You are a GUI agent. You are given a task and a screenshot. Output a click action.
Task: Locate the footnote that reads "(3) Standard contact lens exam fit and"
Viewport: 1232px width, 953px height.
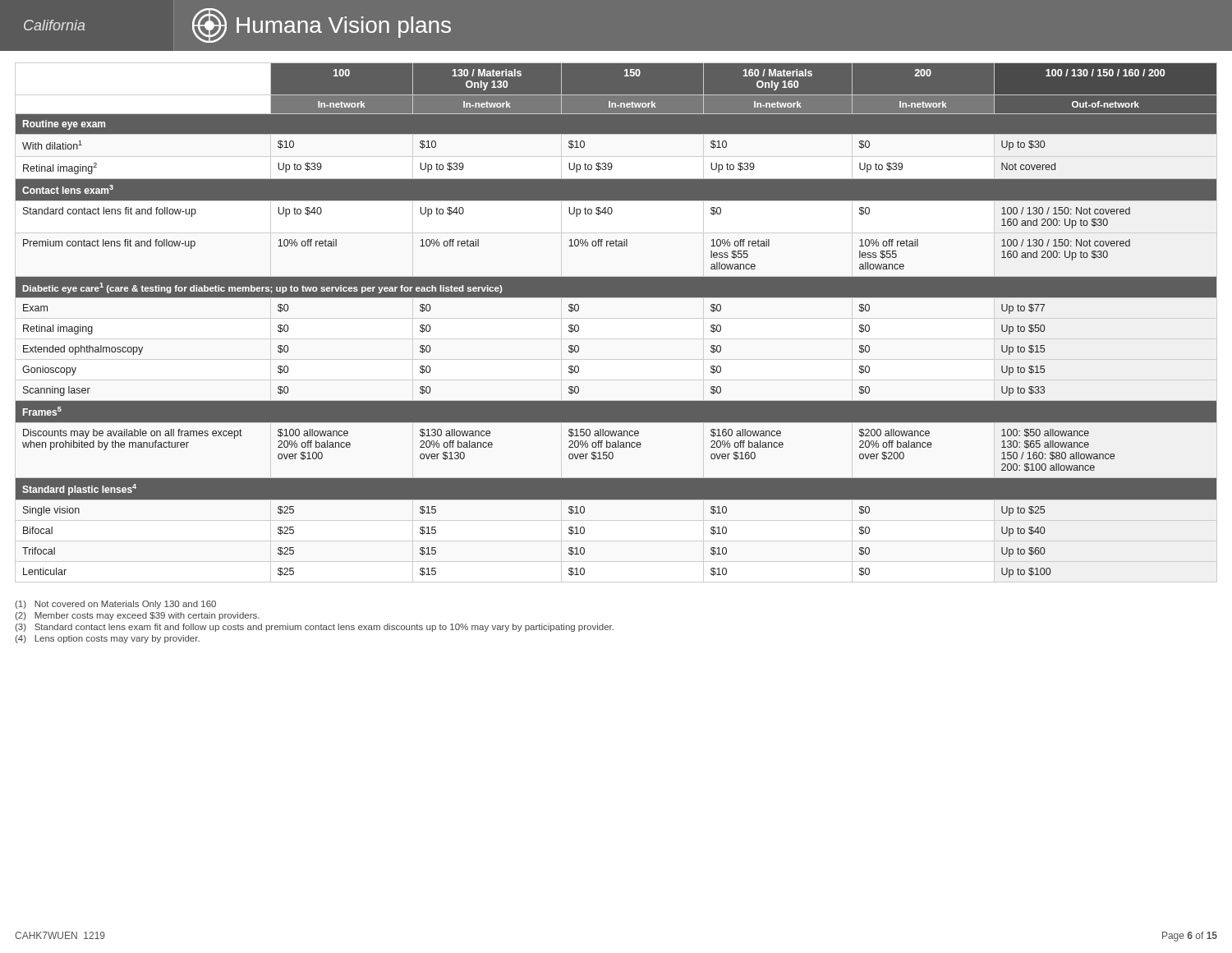point(616,627)
